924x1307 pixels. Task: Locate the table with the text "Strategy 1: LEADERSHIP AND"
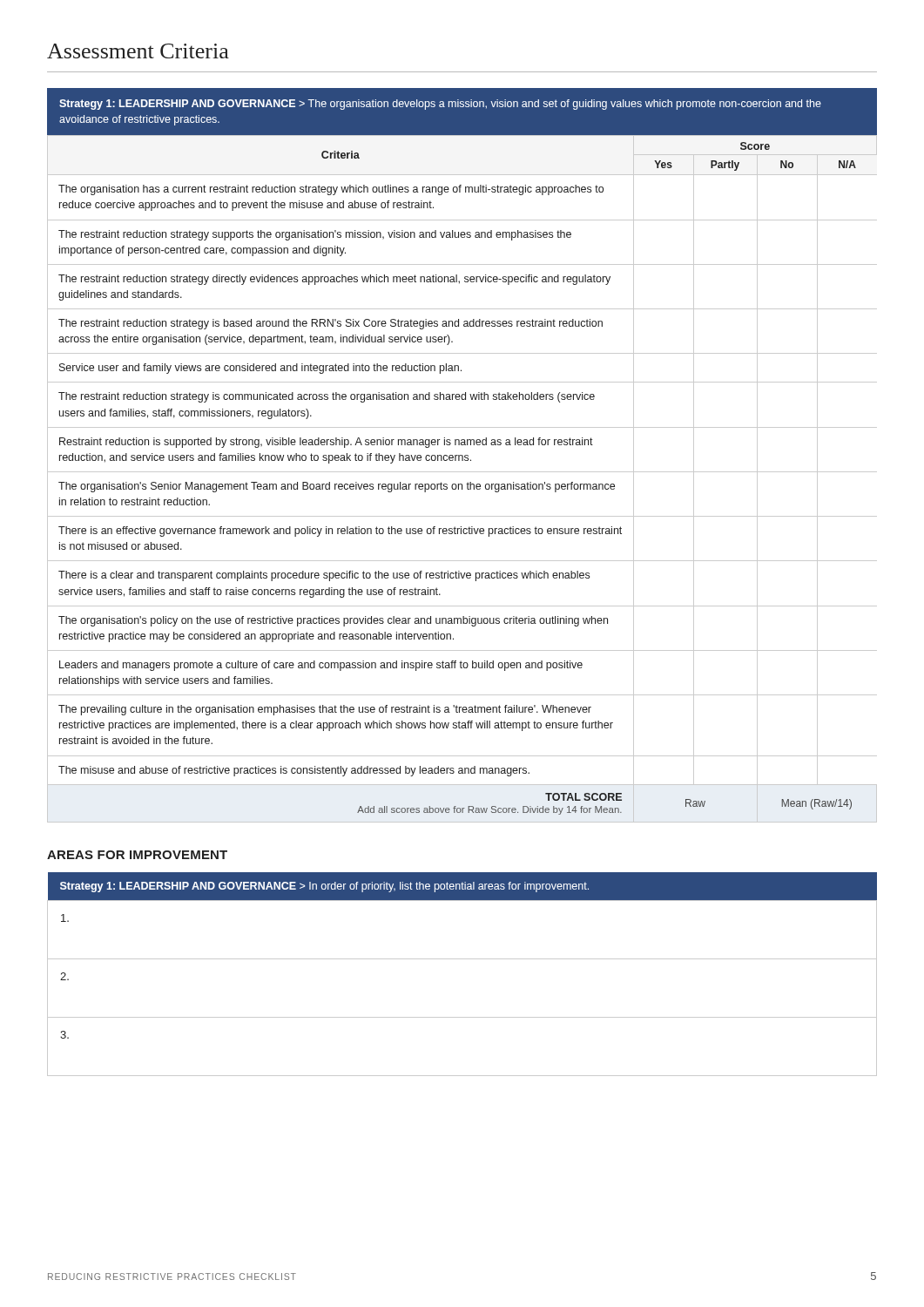pos(462,974)
